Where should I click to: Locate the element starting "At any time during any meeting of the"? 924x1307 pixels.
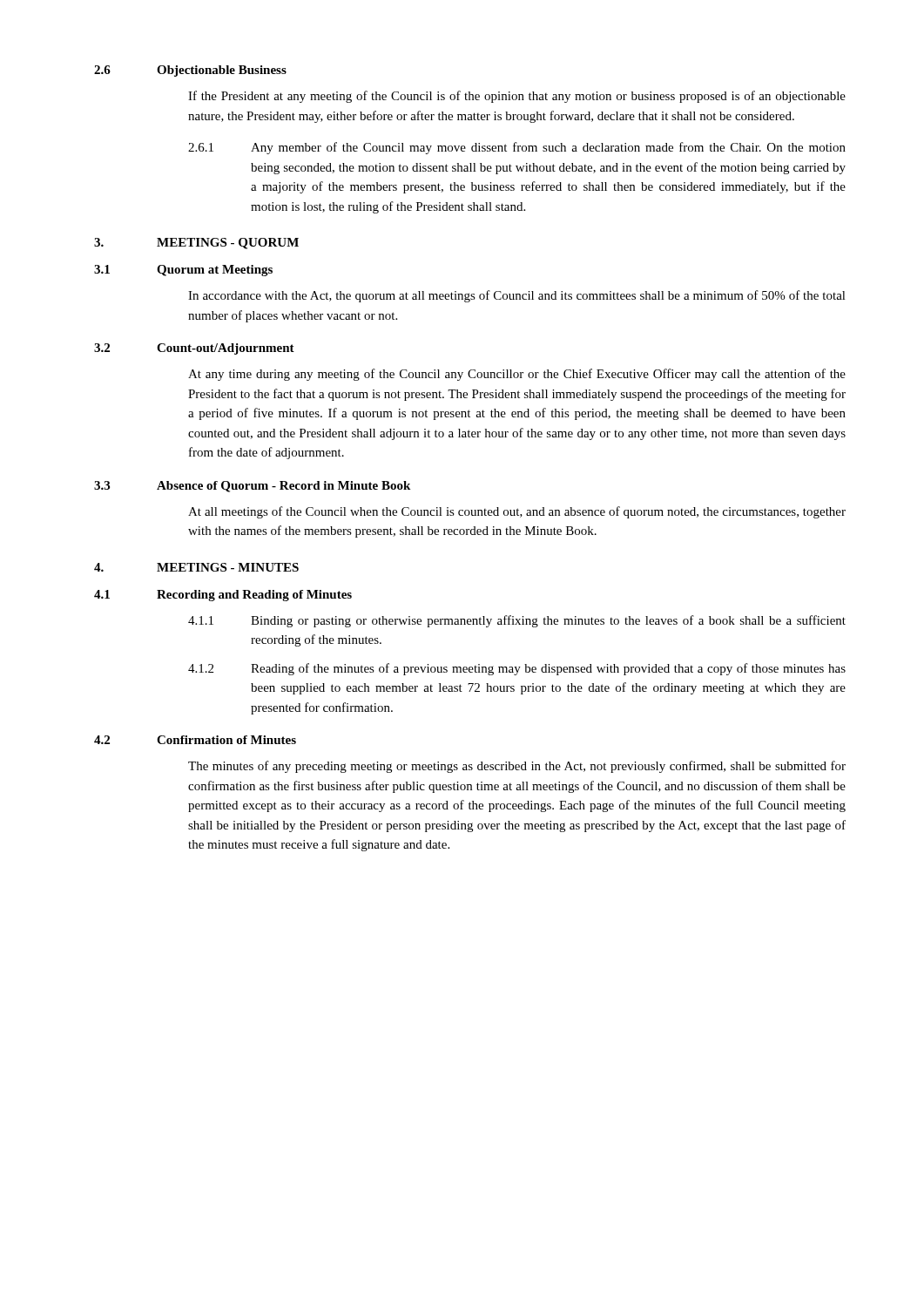point(517,413)
